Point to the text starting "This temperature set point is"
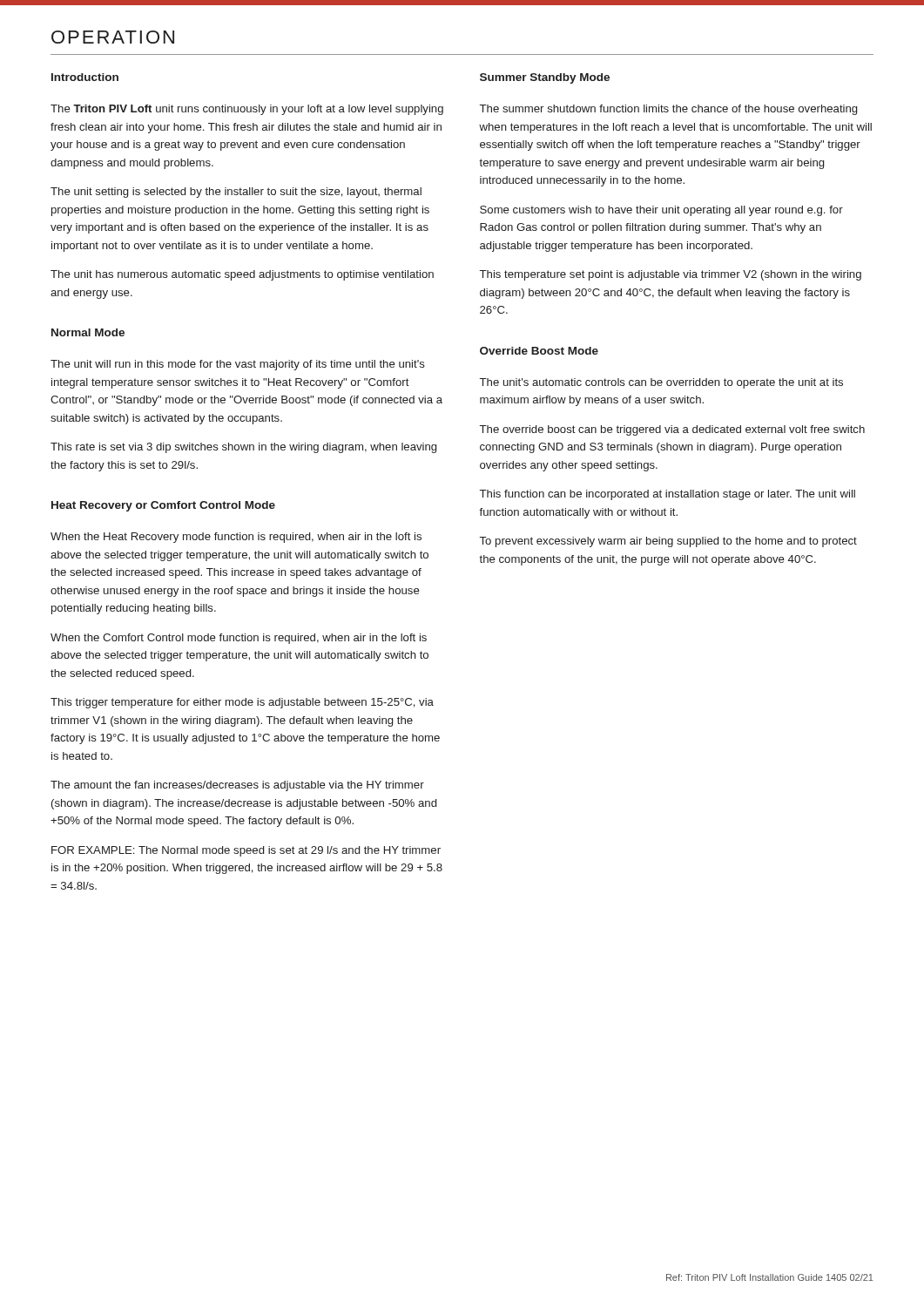Image resolution: width=924 pixels, height=1307 pixels. tap(676, 293)
